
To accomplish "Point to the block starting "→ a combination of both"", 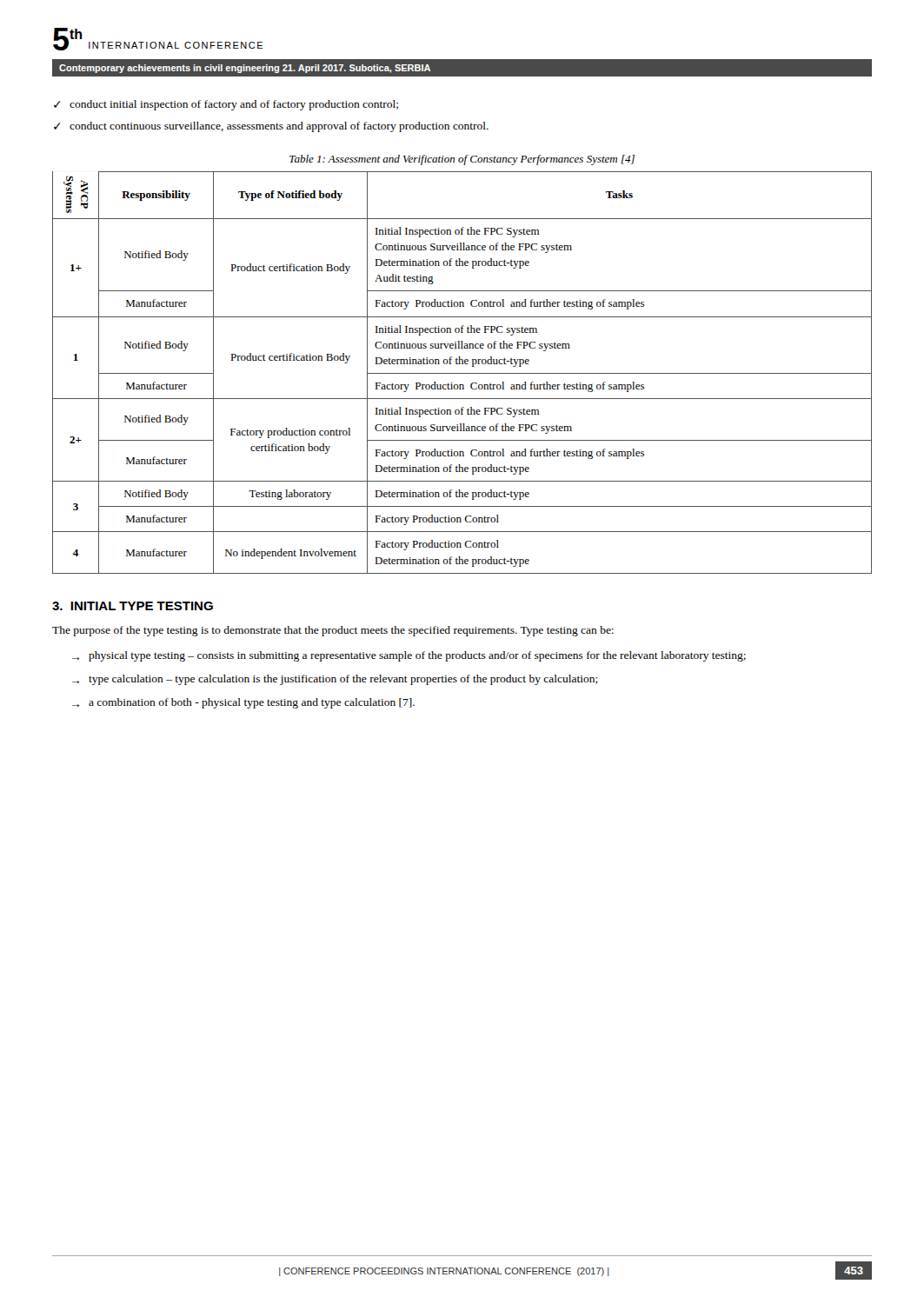I will (242, 703).
